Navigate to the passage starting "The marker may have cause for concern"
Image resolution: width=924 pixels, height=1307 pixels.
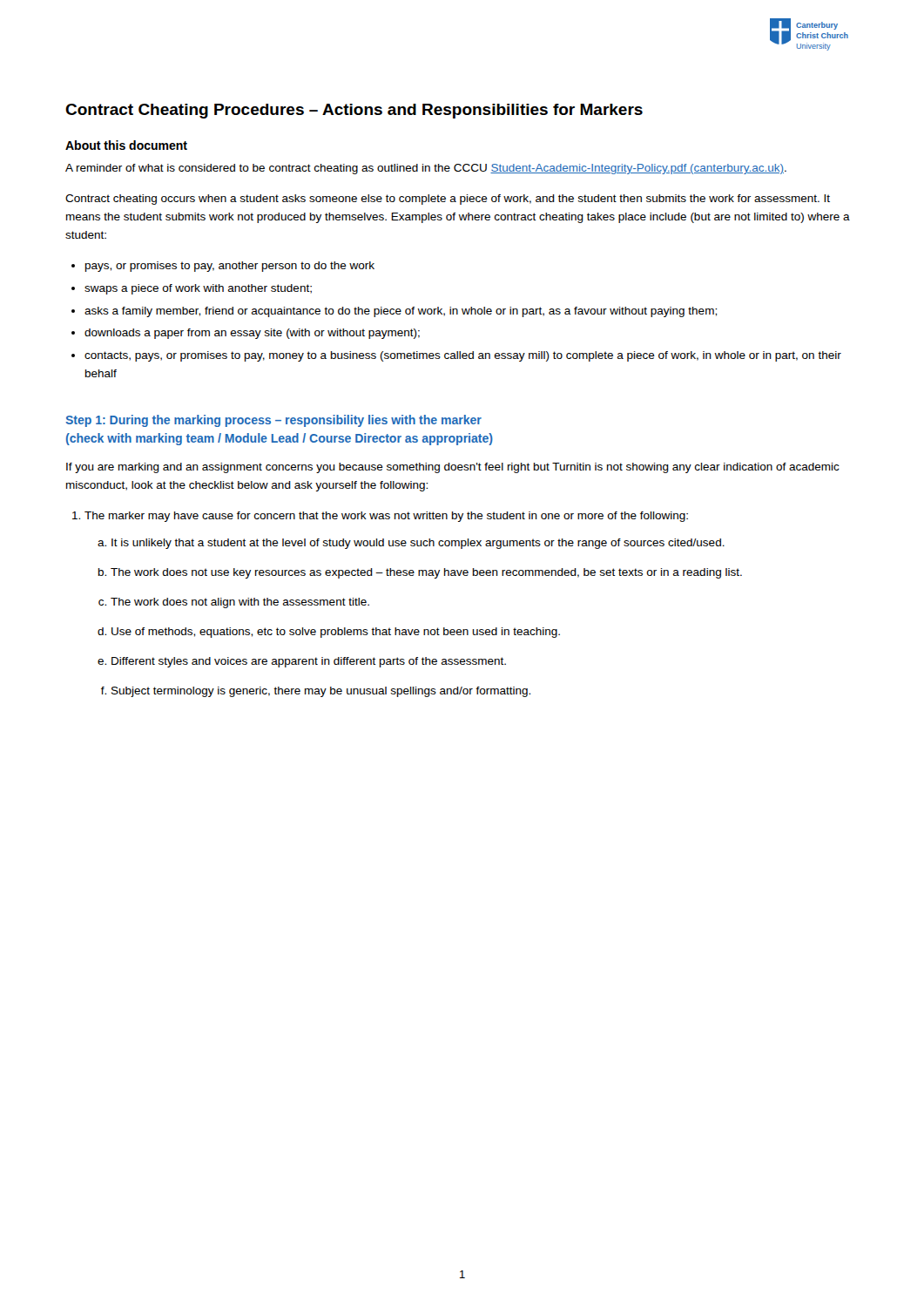(x=386, y=517)
